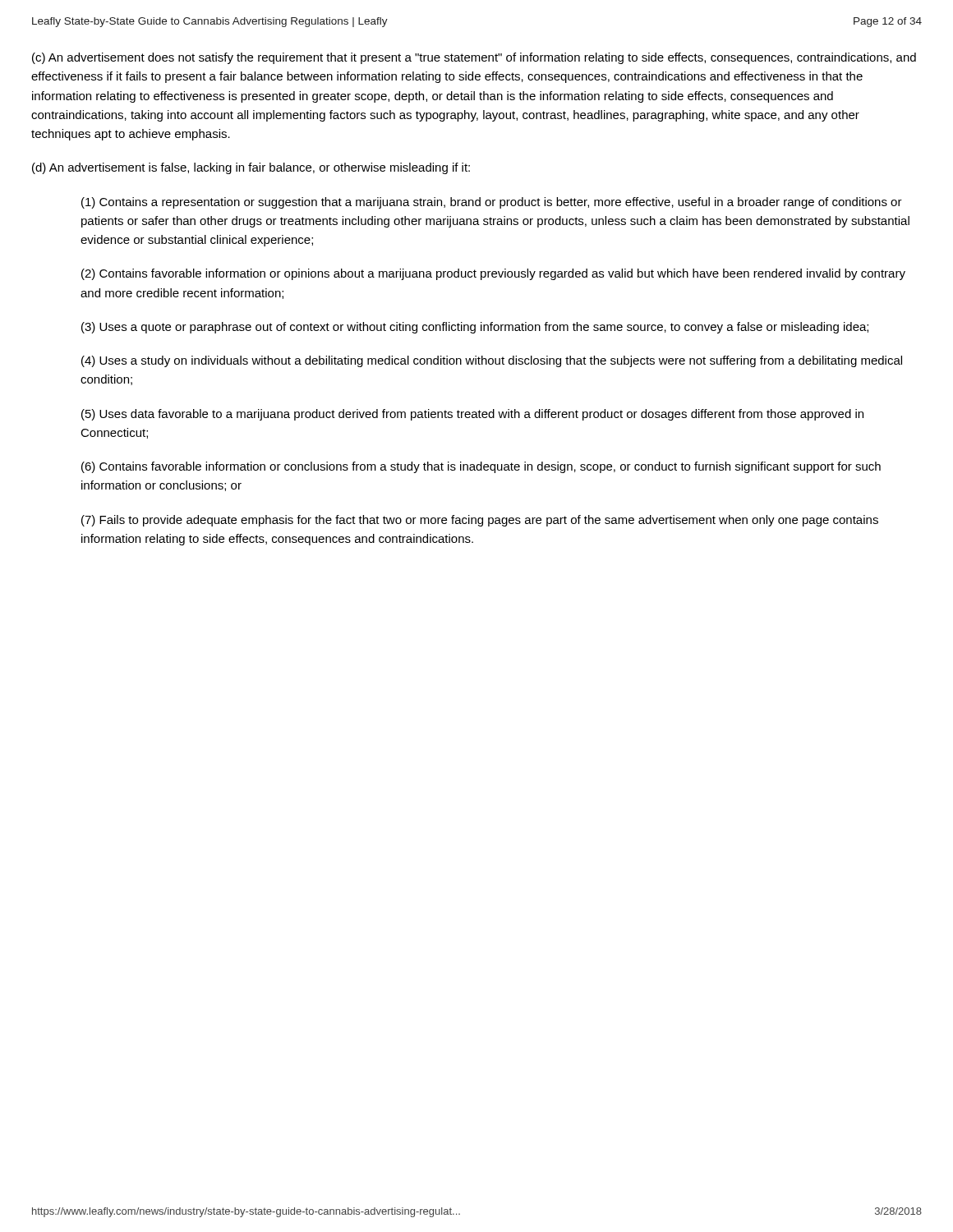Select the list item containing "(4) Uses a"
The width and height of the screenshot is (953, 1232).
tap(492, 370)
